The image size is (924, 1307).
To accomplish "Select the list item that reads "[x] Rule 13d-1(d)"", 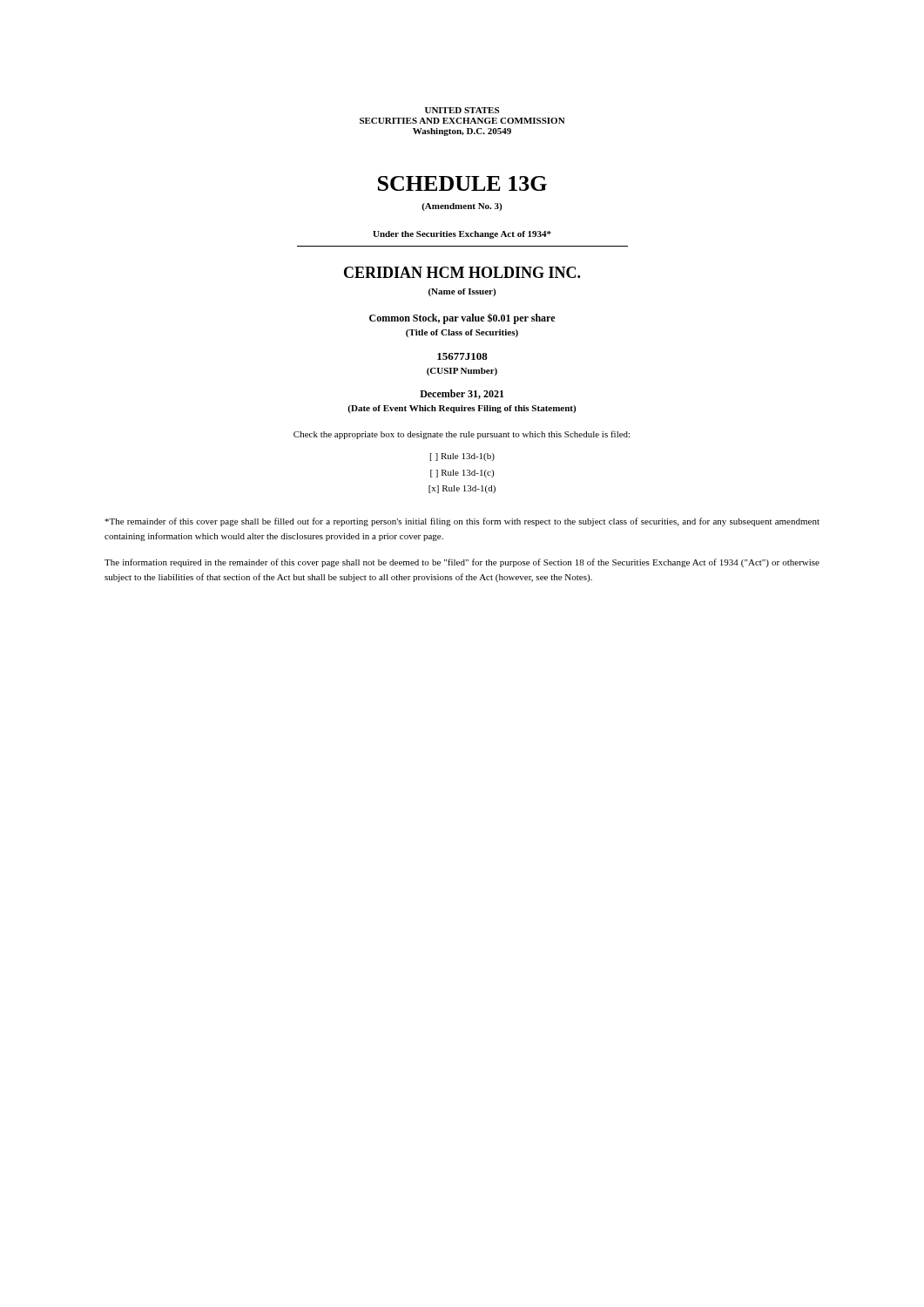I will tap(462, 488).
